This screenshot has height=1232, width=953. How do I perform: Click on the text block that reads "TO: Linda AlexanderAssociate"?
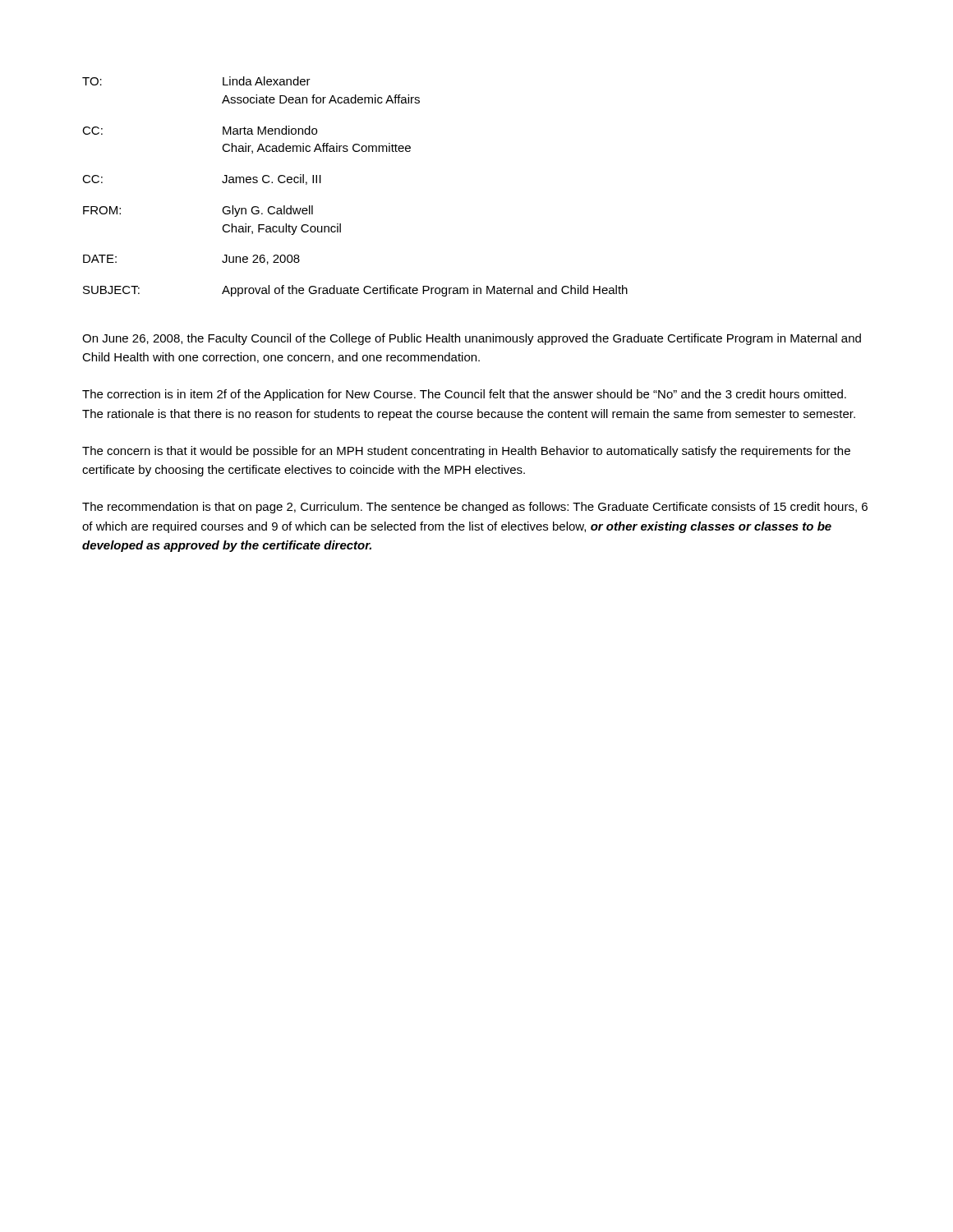(90, 81)
